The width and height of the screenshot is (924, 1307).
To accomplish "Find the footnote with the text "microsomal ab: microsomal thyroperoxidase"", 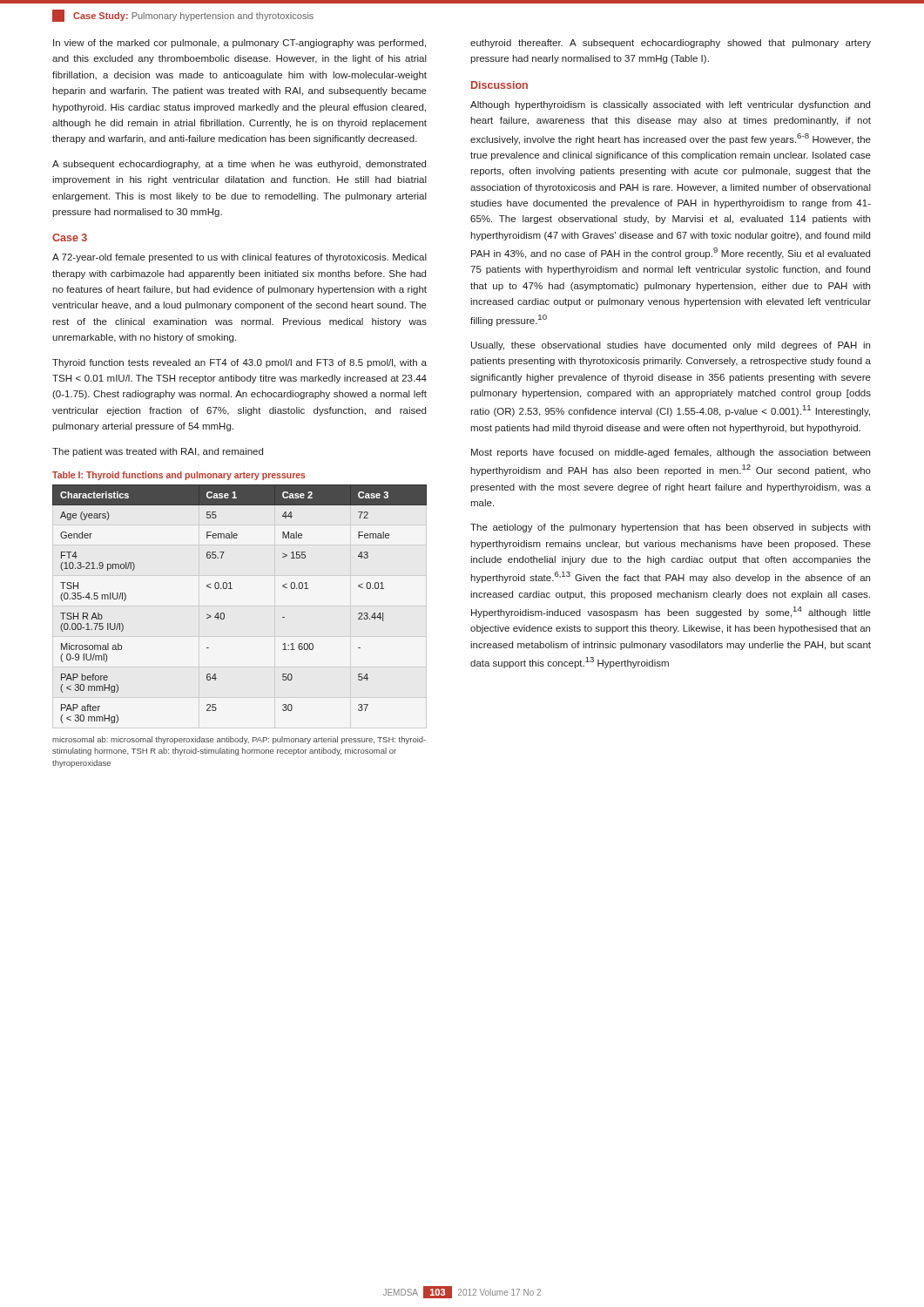I will pos(239,751).
